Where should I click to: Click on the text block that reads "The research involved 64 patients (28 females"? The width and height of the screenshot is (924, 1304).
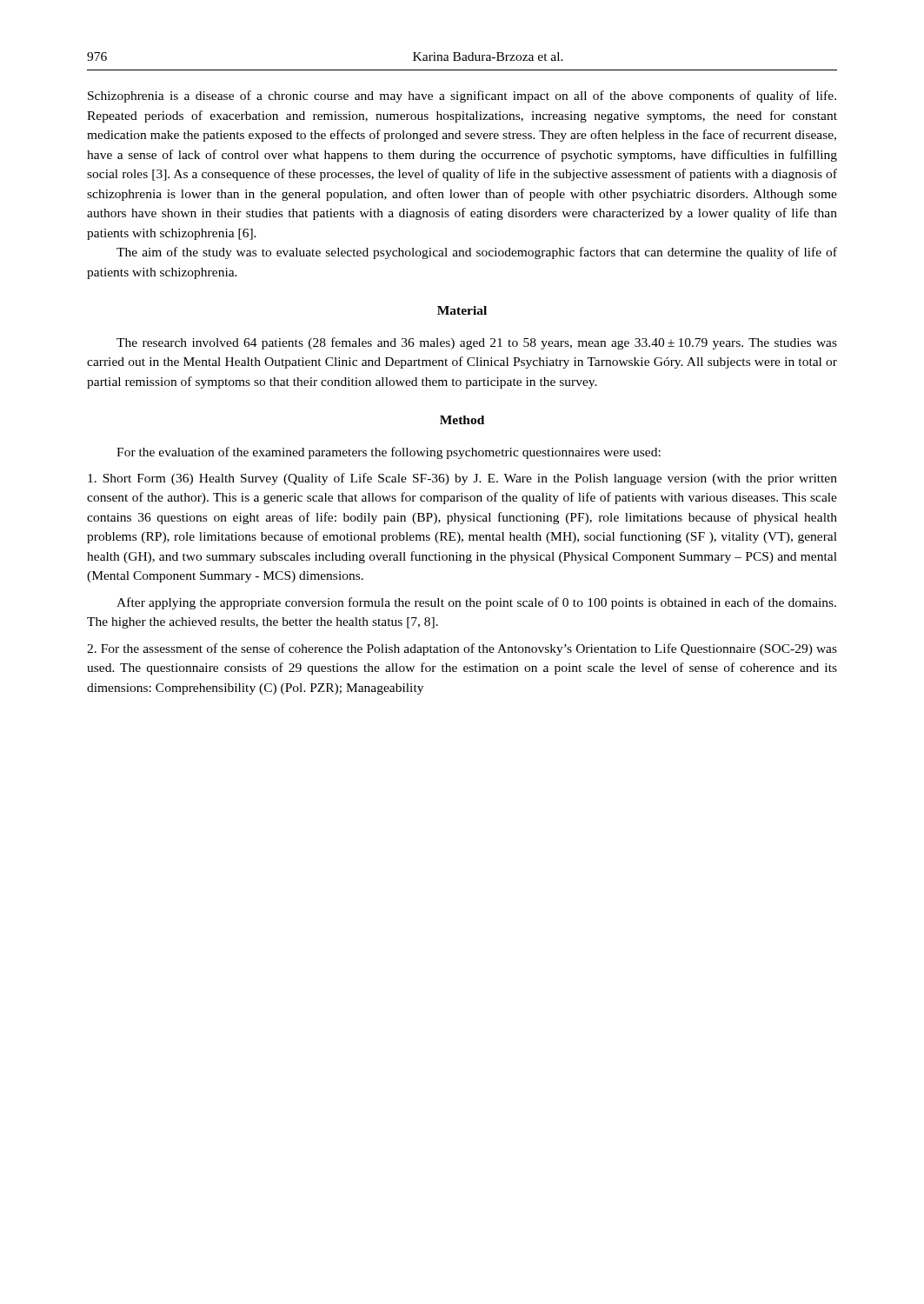[462, 362]
